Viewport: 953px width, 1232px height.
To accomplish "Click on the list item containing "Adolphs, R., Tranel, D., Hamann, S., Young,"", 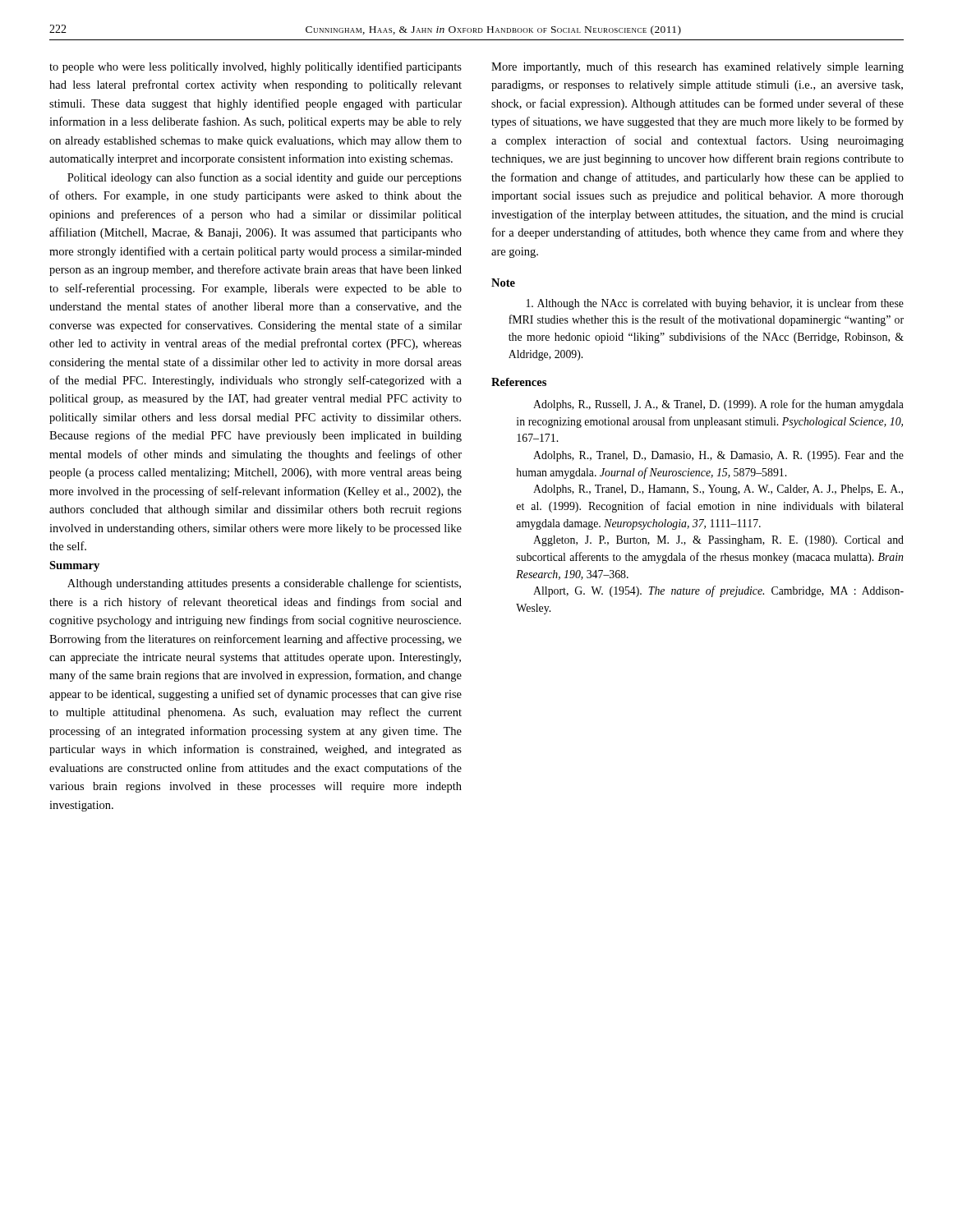I will pos(698,507).
